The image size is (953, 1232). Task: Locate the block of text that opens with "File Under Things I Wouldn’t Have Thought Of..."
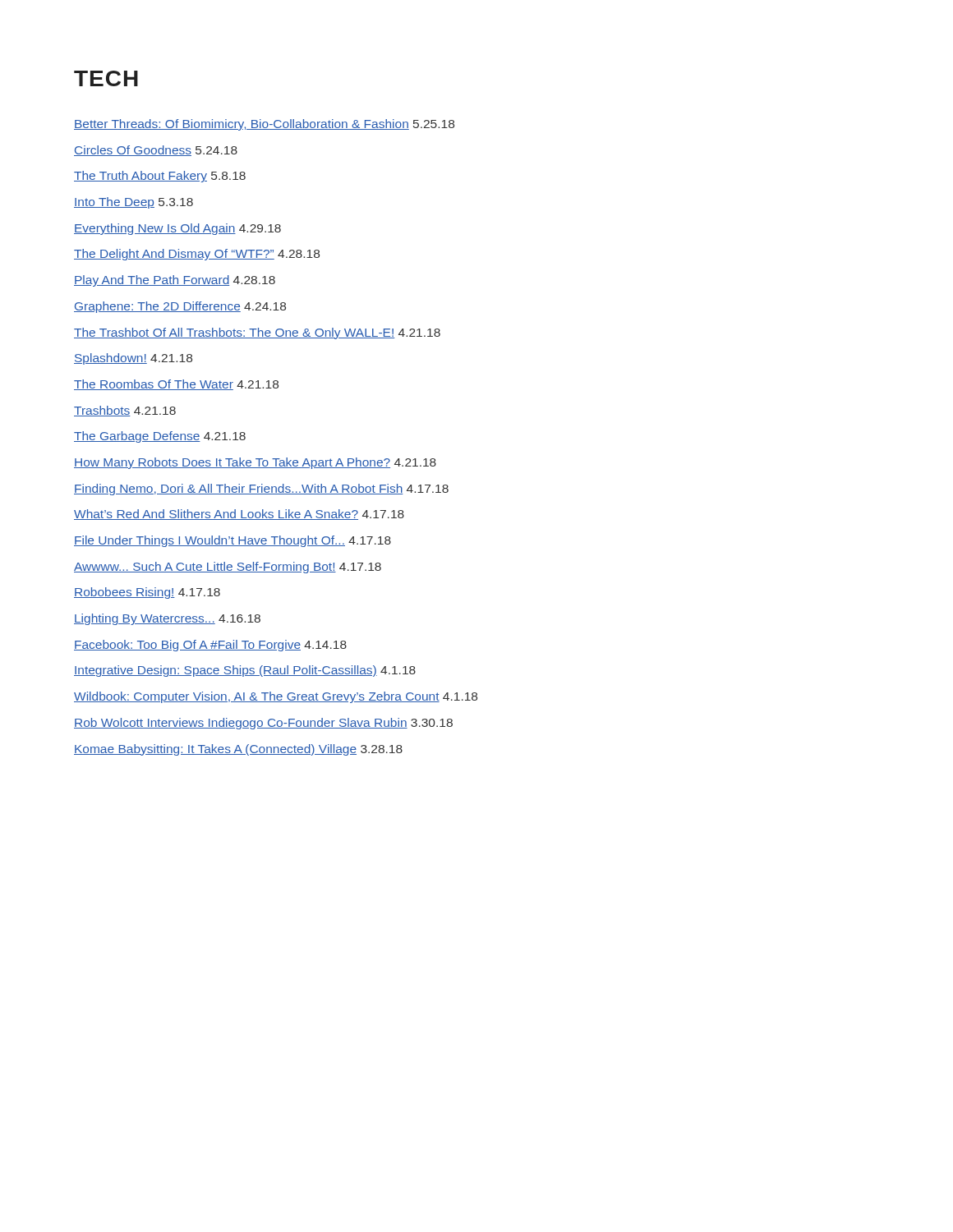pos(233,540)
